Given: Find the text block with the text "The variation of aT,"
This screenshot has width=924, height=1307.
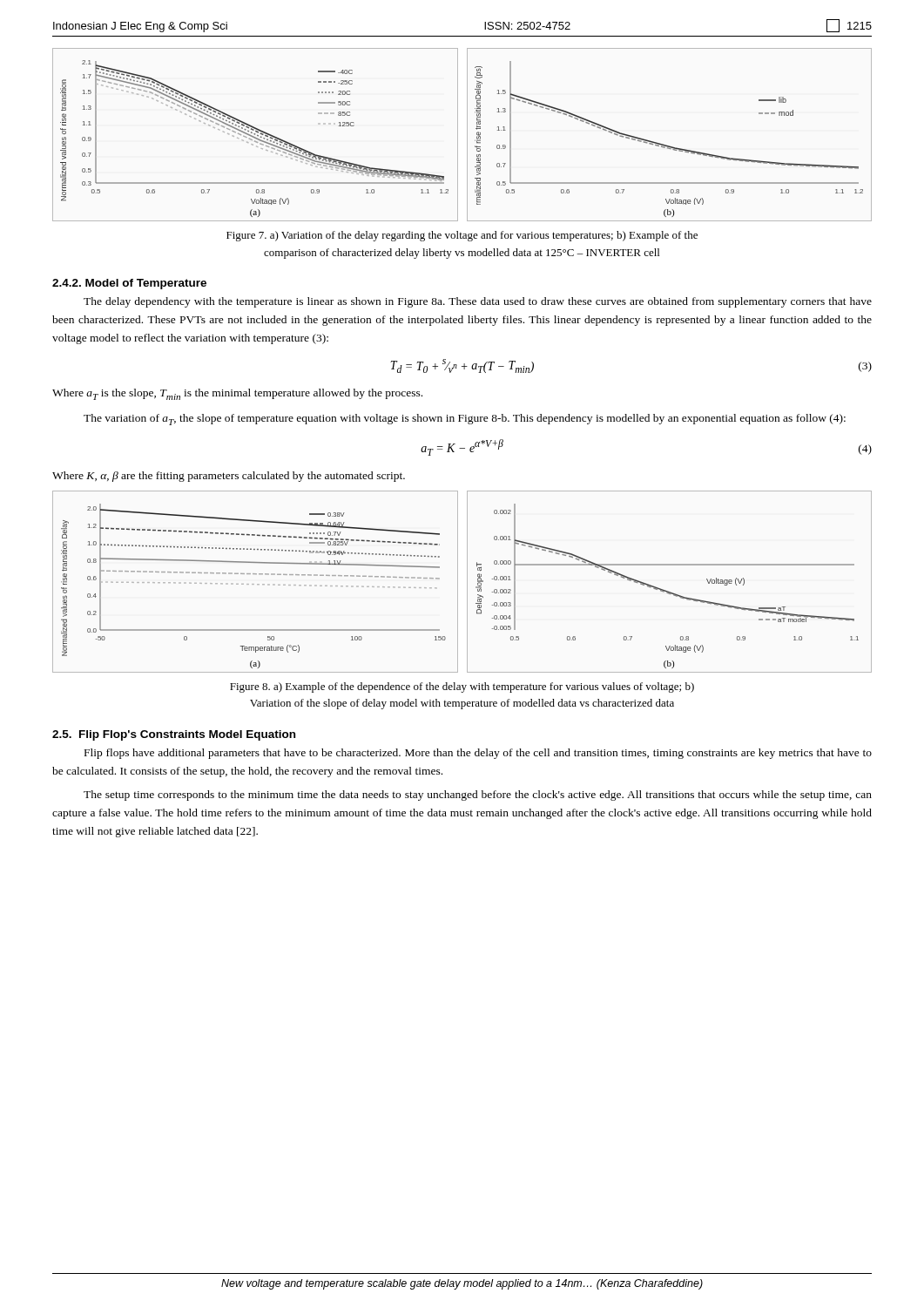Looking at the screenshot, I should click(x=465, y=419).
